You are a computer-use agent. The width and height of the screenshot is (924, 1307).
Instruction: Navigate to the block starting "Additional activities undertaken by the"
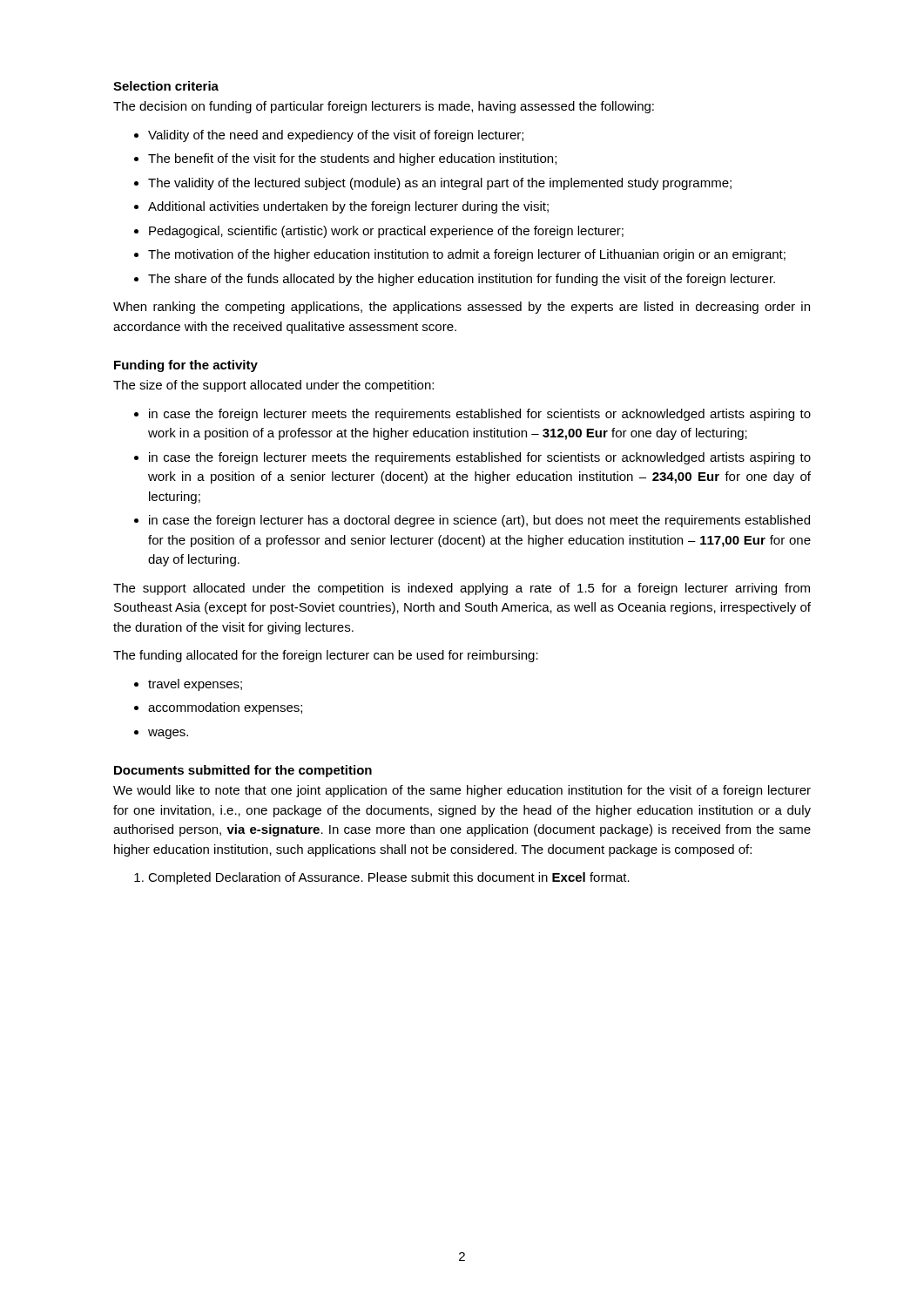tap(349, 206)
